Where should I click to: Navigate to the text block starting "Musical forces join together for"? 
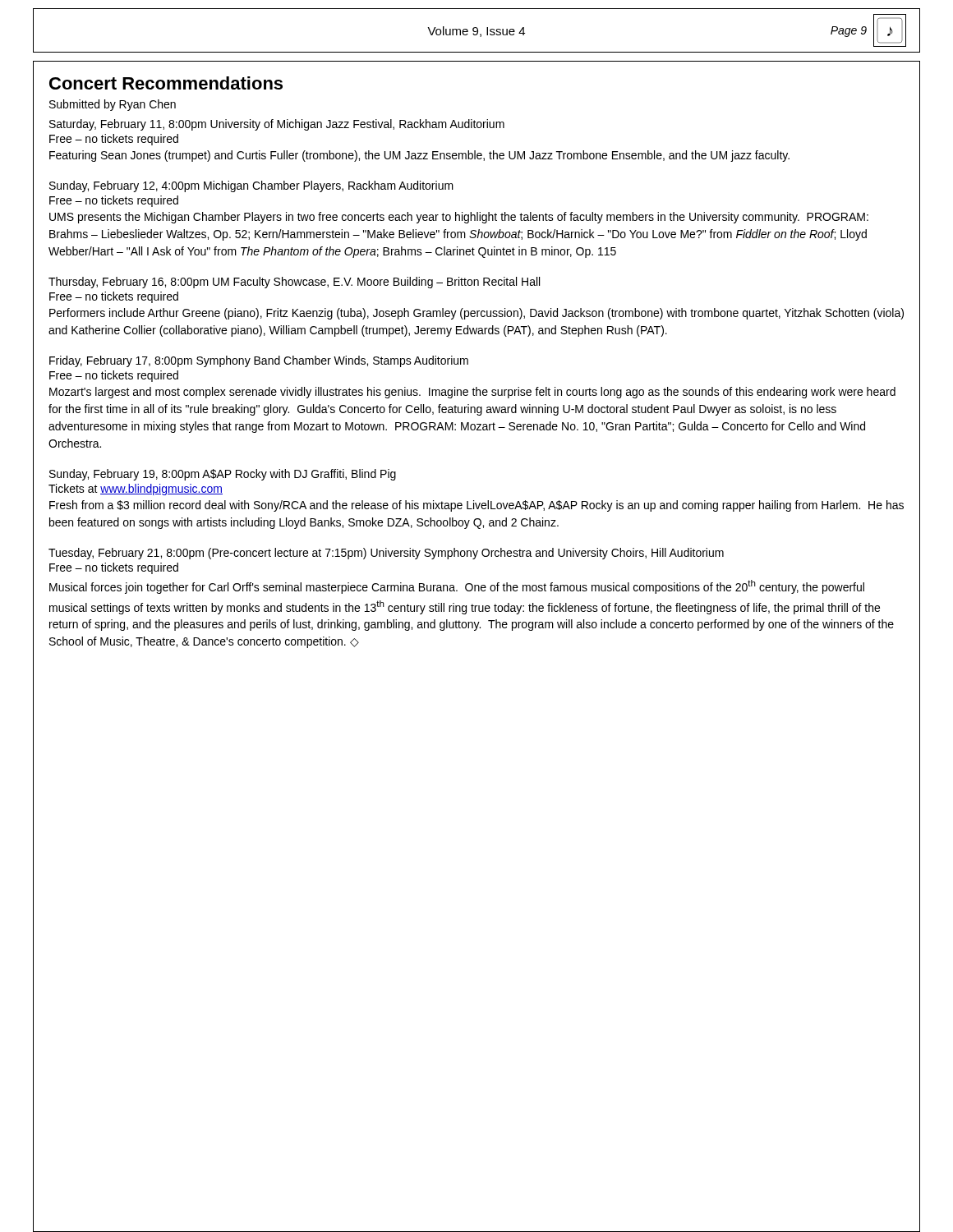click(471, 613)
